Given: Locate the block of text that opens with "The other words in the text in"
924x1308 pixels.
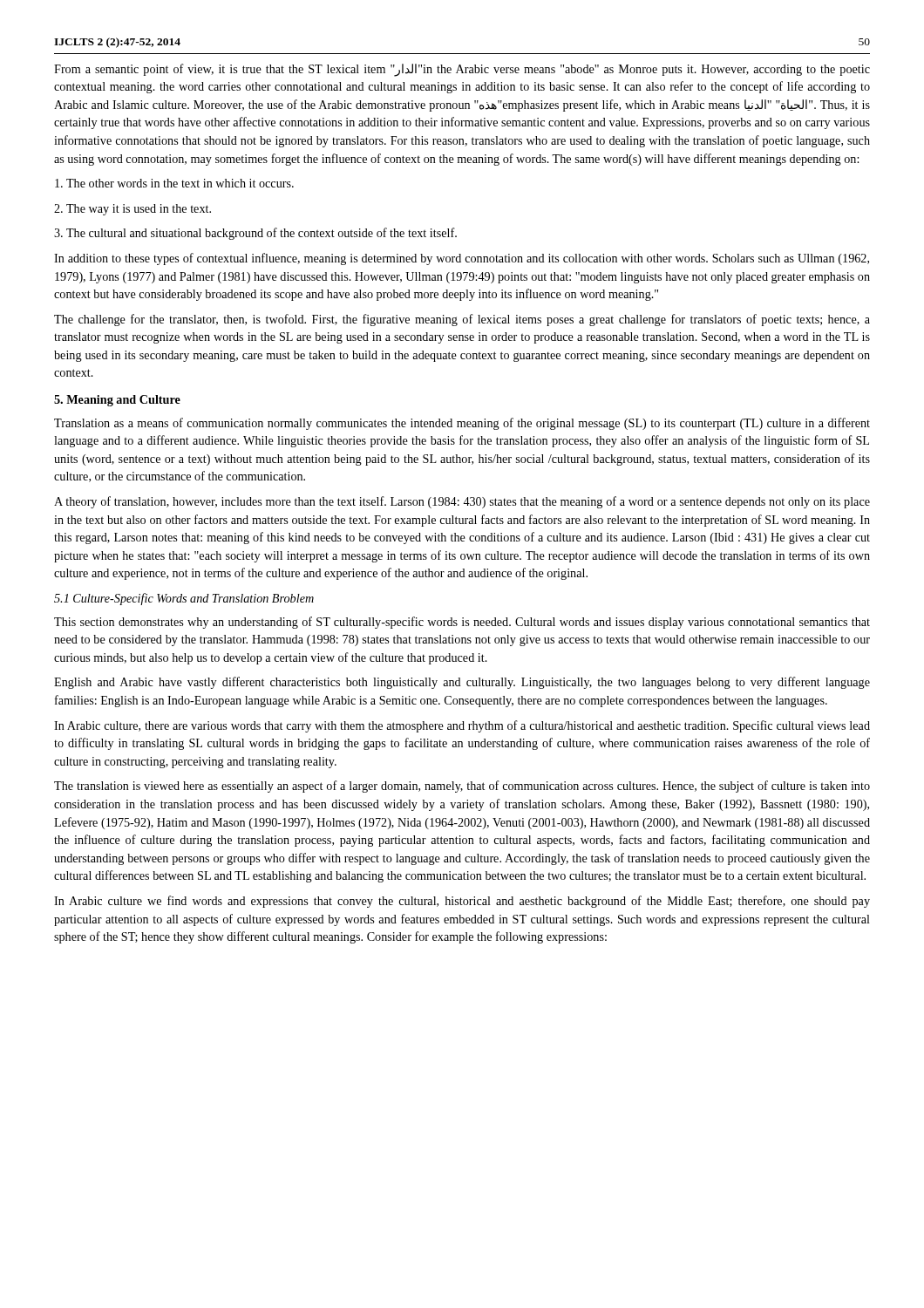Looking at the screenshot, I should click(174, 183).
